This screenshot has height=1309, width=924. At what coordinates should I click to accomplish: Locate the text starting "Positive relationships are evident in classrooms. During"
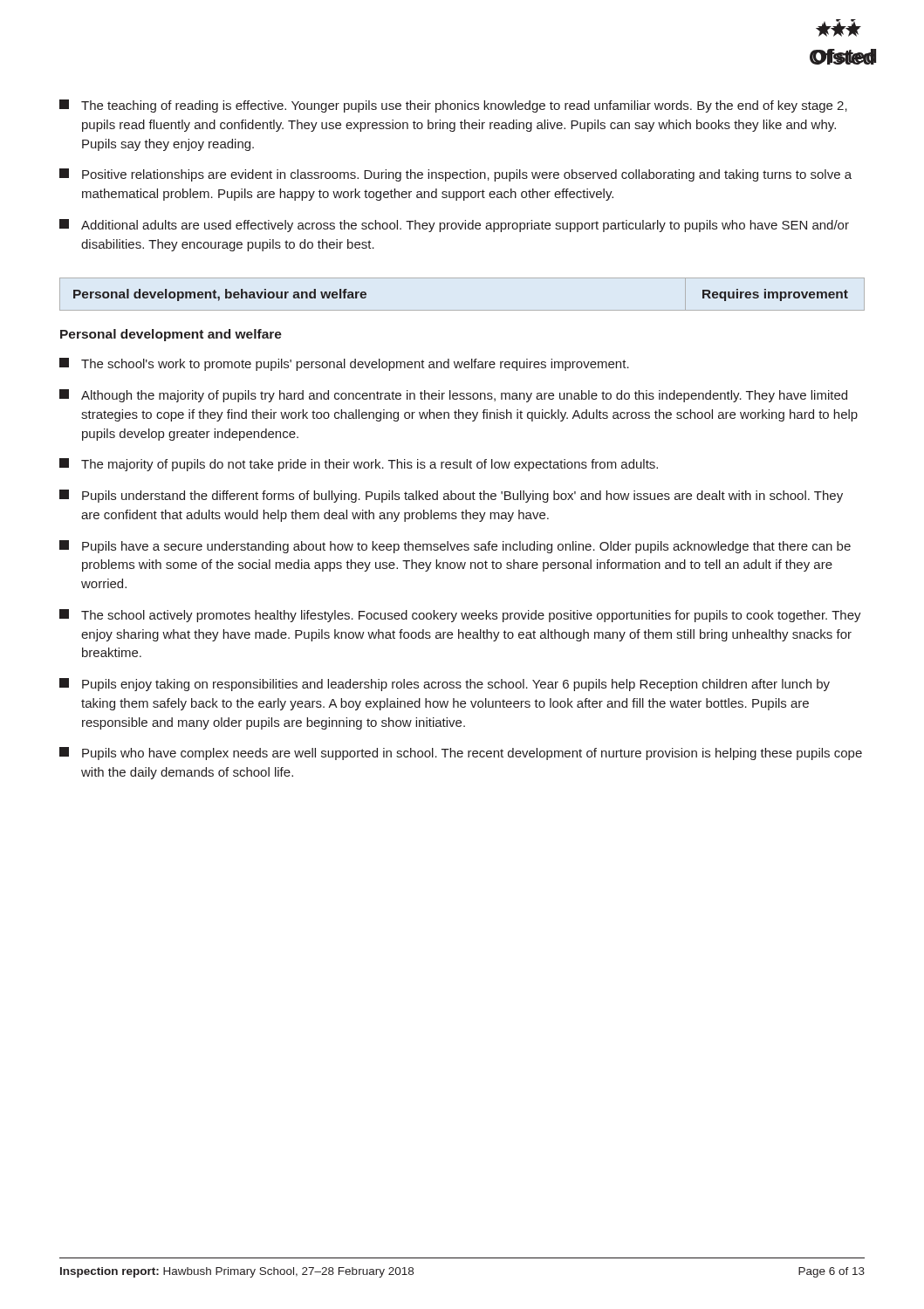pyautogui.click(x=462, y=184)
